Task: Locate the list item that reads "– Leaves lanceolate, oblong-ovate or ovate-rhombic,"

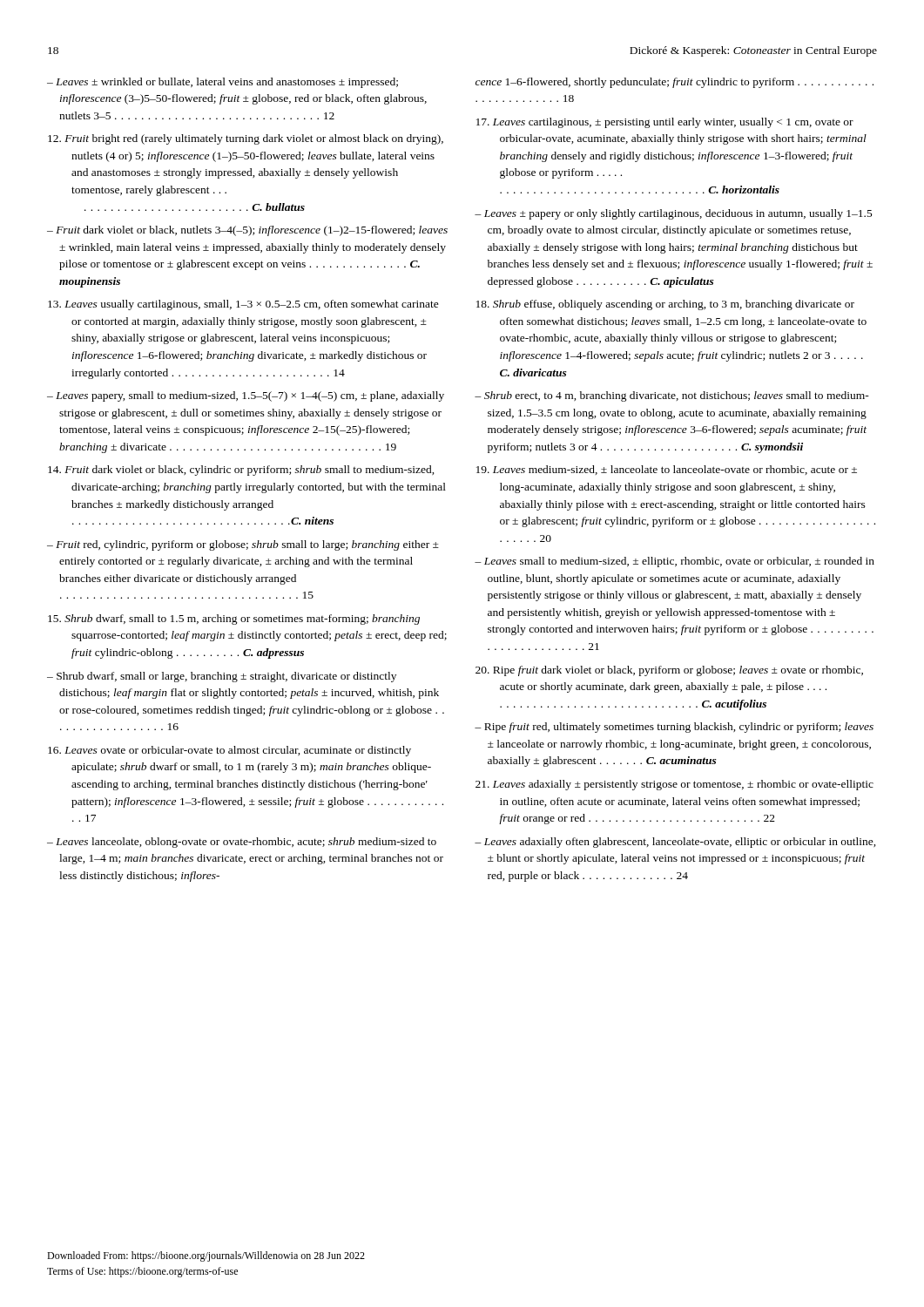Action: point(245,858)
